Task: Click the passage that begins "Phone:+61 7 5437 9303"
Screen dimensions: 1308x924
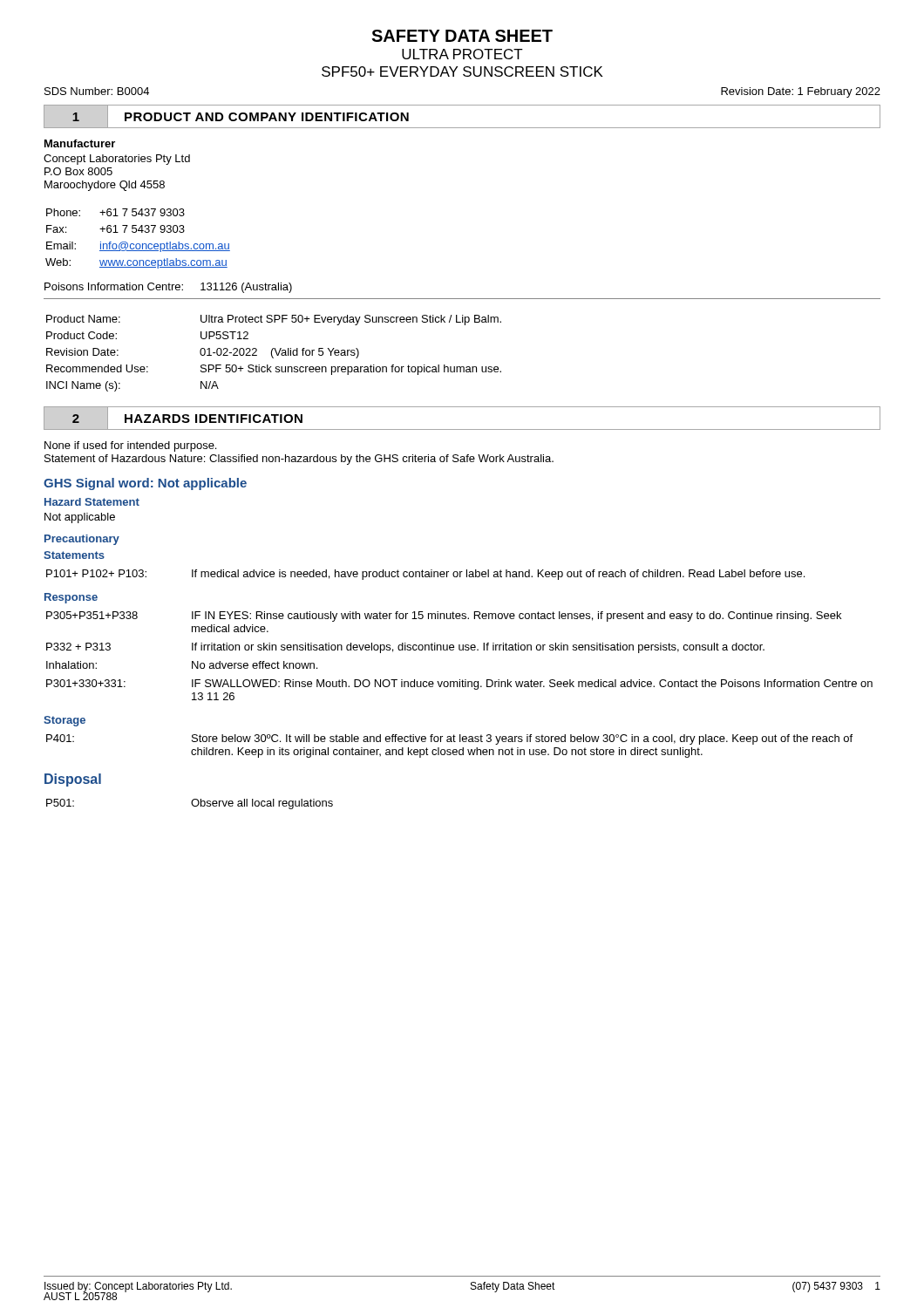Action: (x=138, y=237)
